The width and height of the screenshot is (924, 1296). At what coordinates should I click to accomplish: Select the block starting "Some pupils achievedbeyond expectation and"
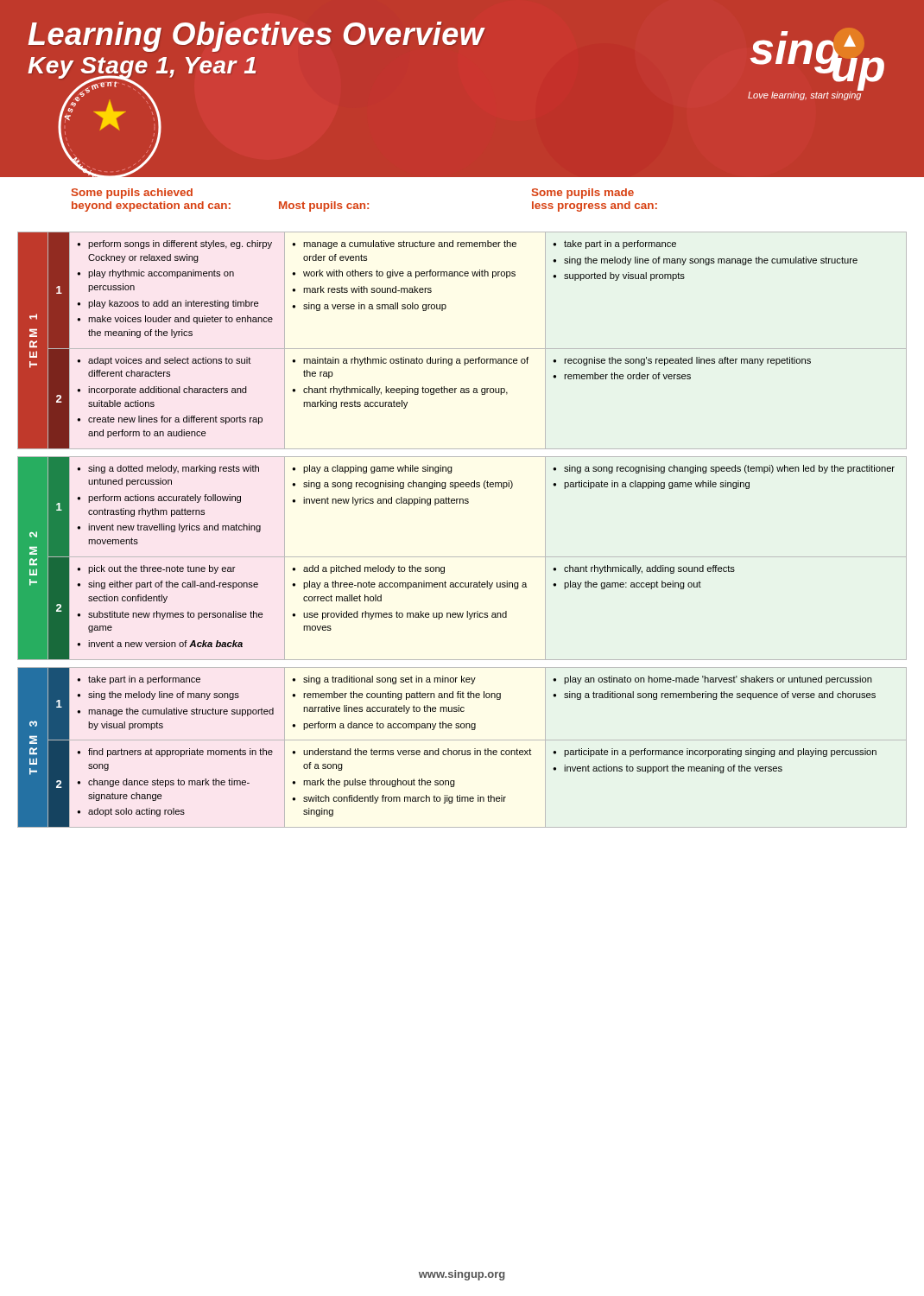pos(171,199)
